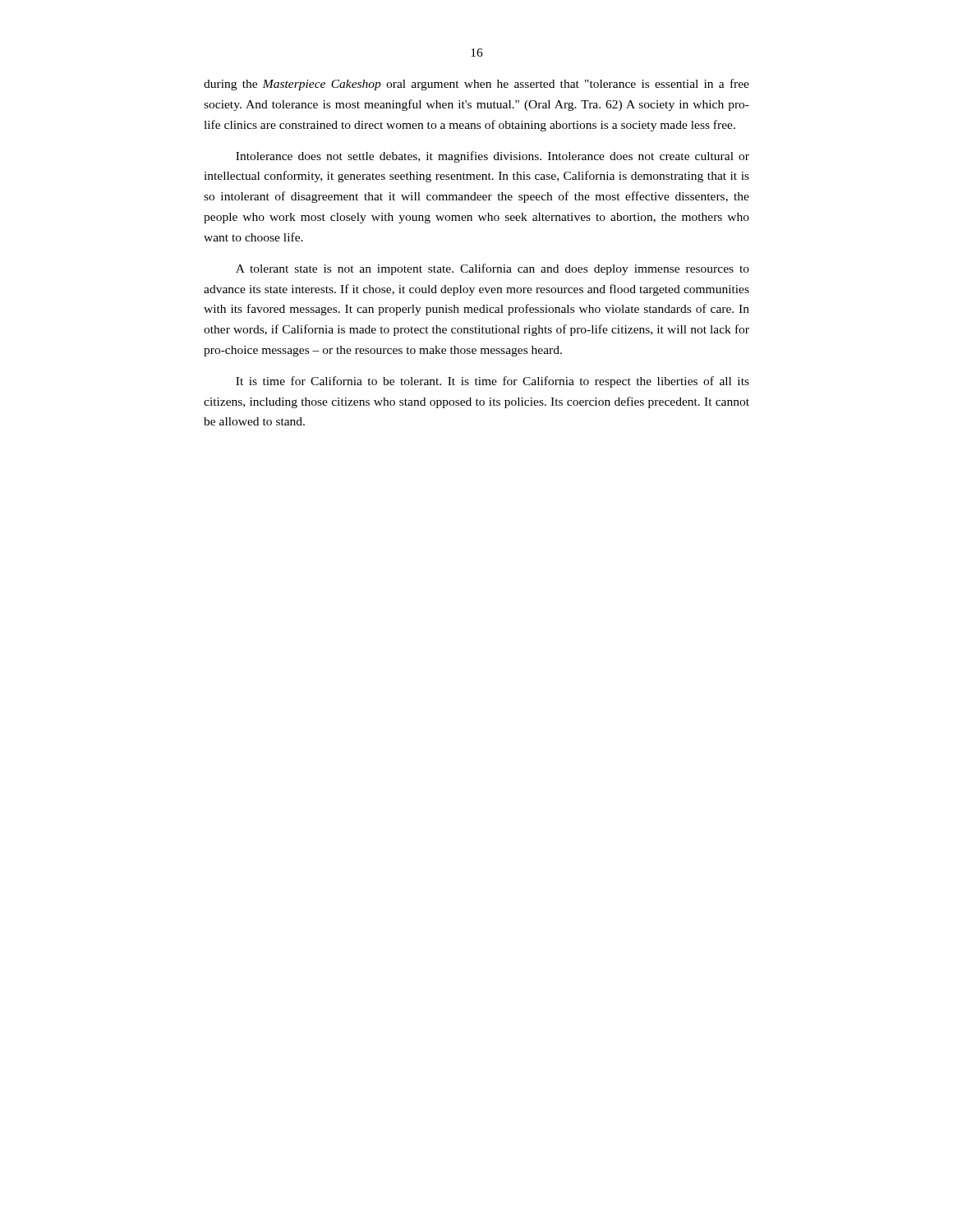Locate the block of text that opens with "It is time"
Image resolution: width=953 pixels, height=1232 pixels.
coord(476,401)
